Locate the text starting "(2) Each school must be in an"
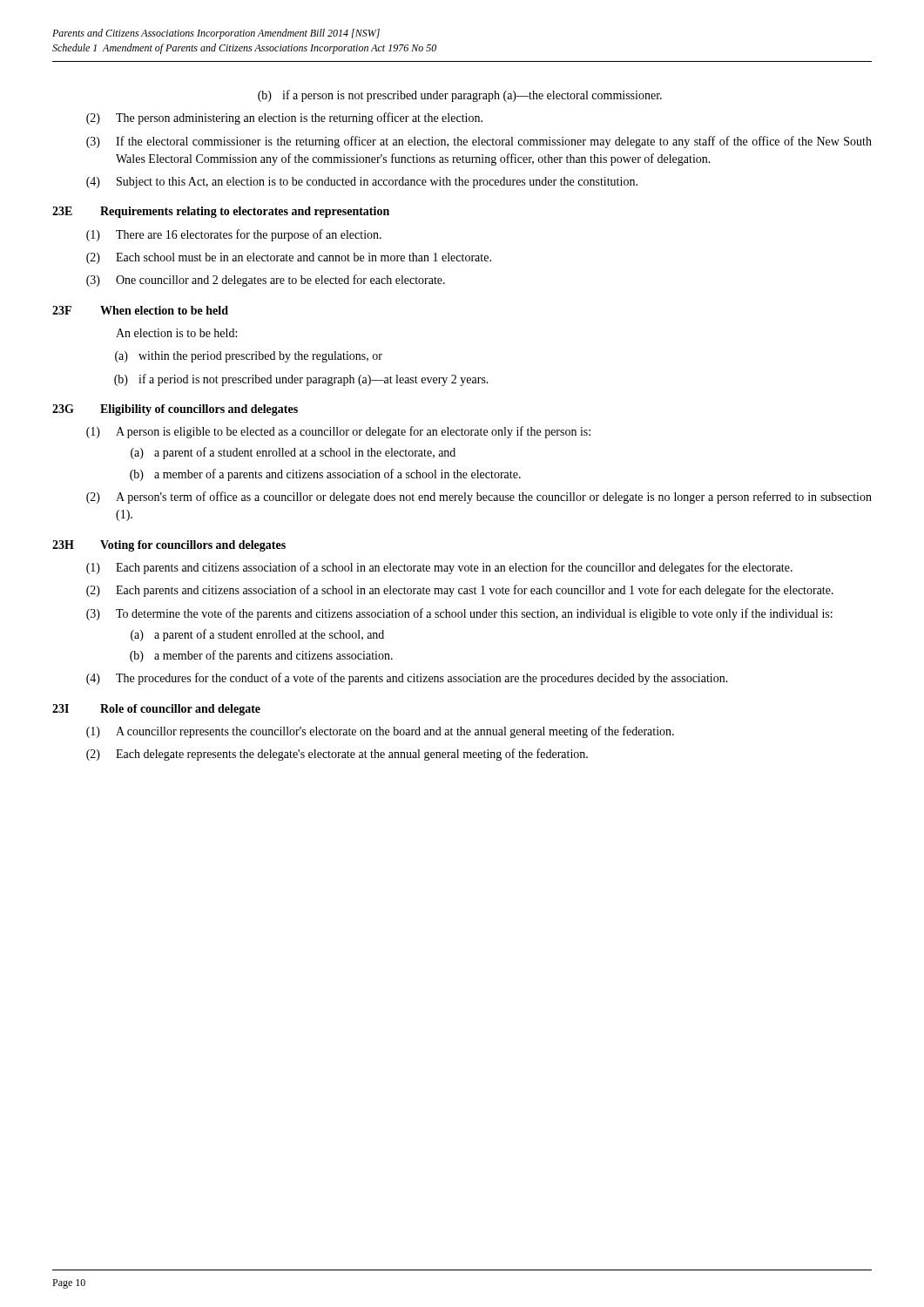Screen dimensions: 1307x924 tap(462, 258)
